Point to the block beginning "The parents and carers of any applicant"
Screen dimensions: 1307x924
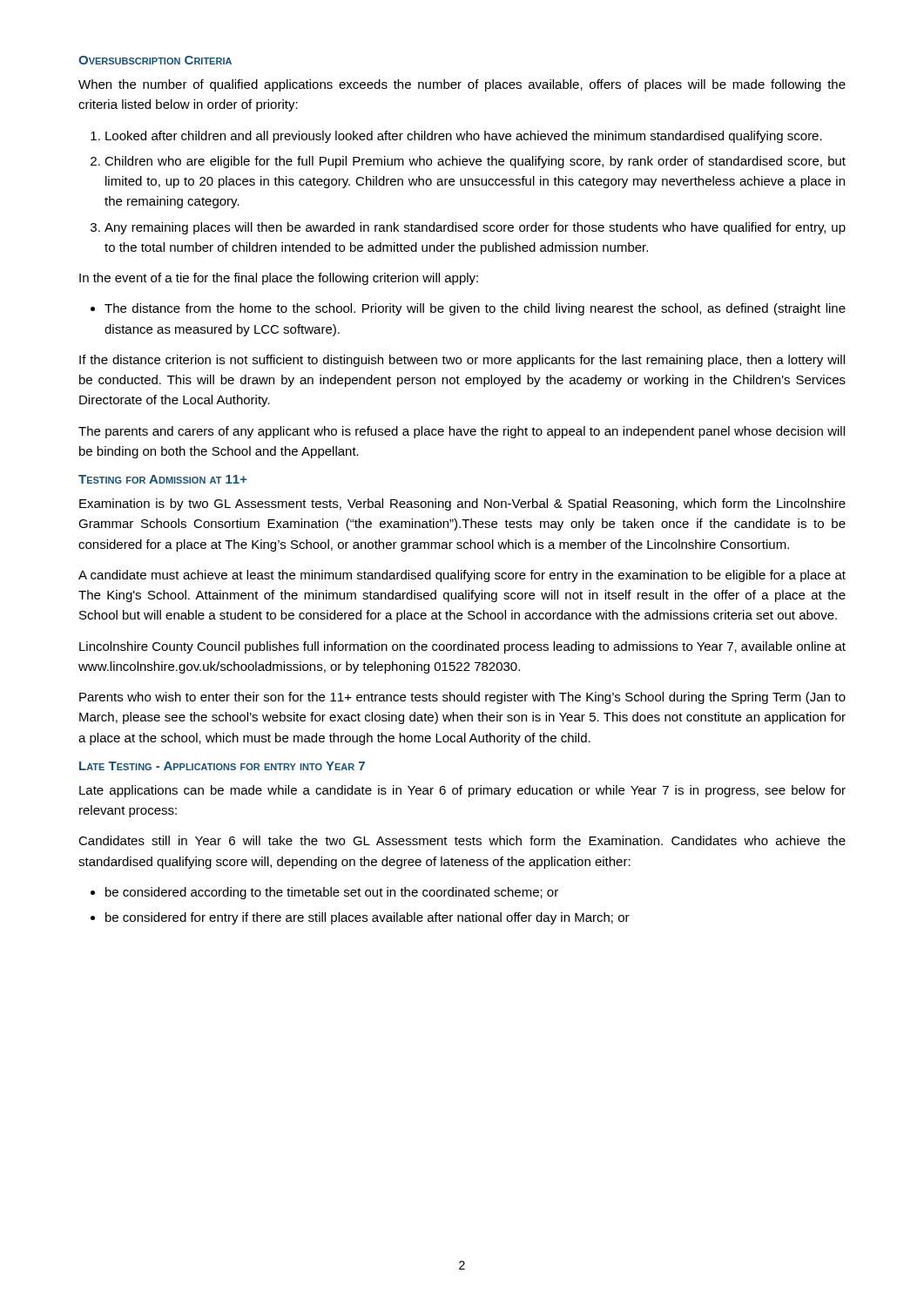[462, 441]
